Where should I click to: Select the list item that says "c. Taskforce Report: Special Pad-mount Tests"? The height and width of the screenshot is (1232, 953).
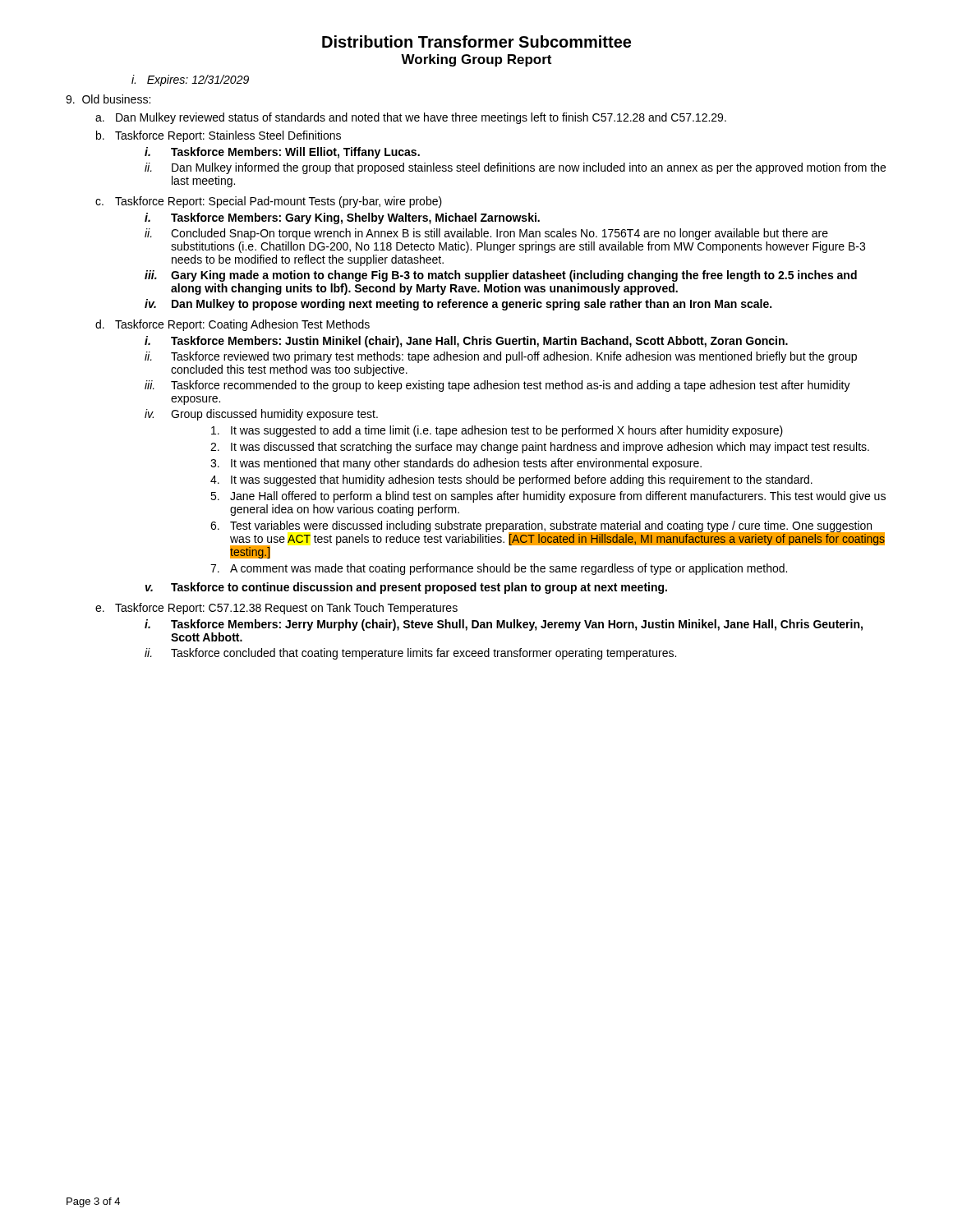pyautogui.click(x=491, y=254)
